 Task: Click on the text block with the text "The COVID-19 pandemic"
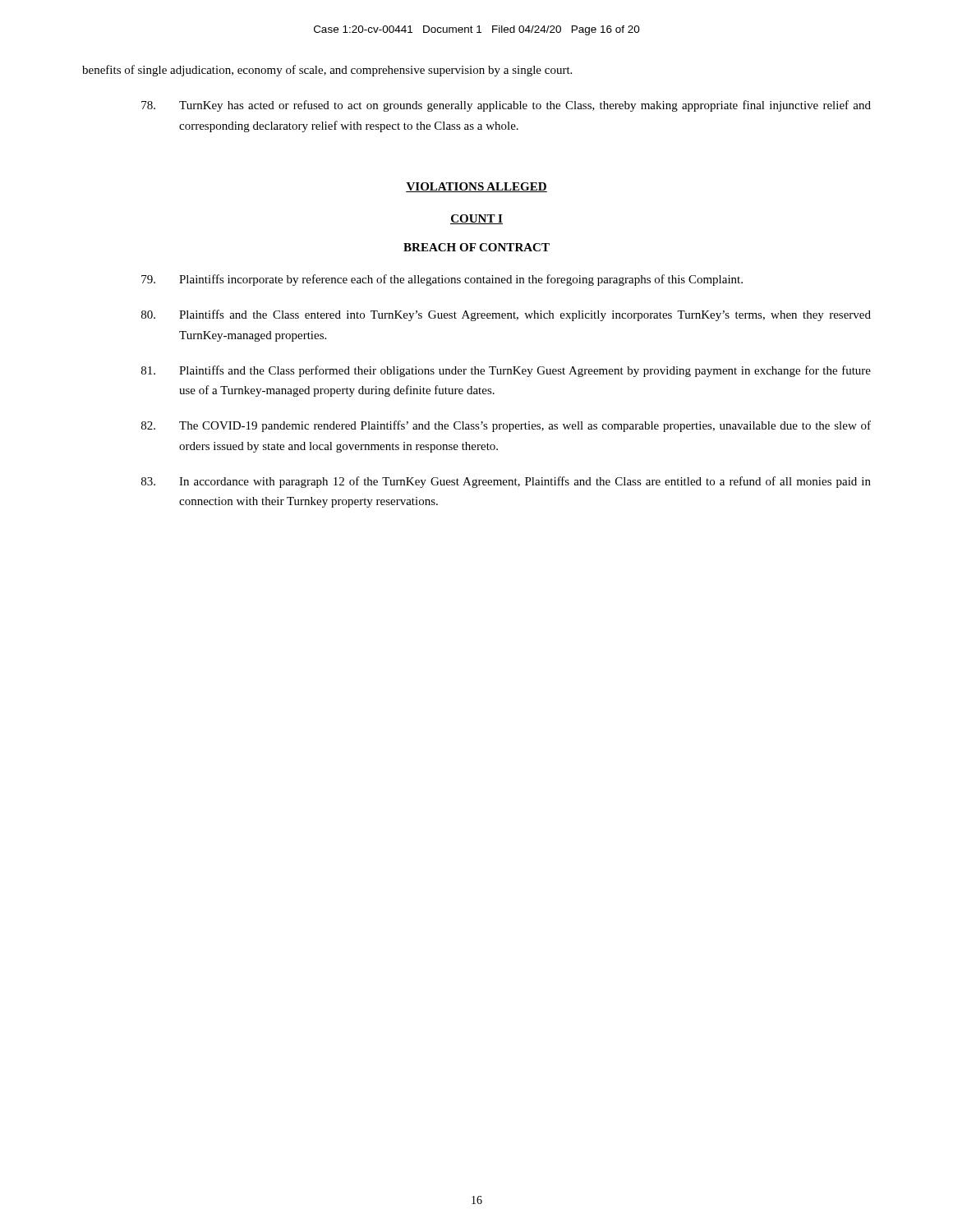point(476,436)
